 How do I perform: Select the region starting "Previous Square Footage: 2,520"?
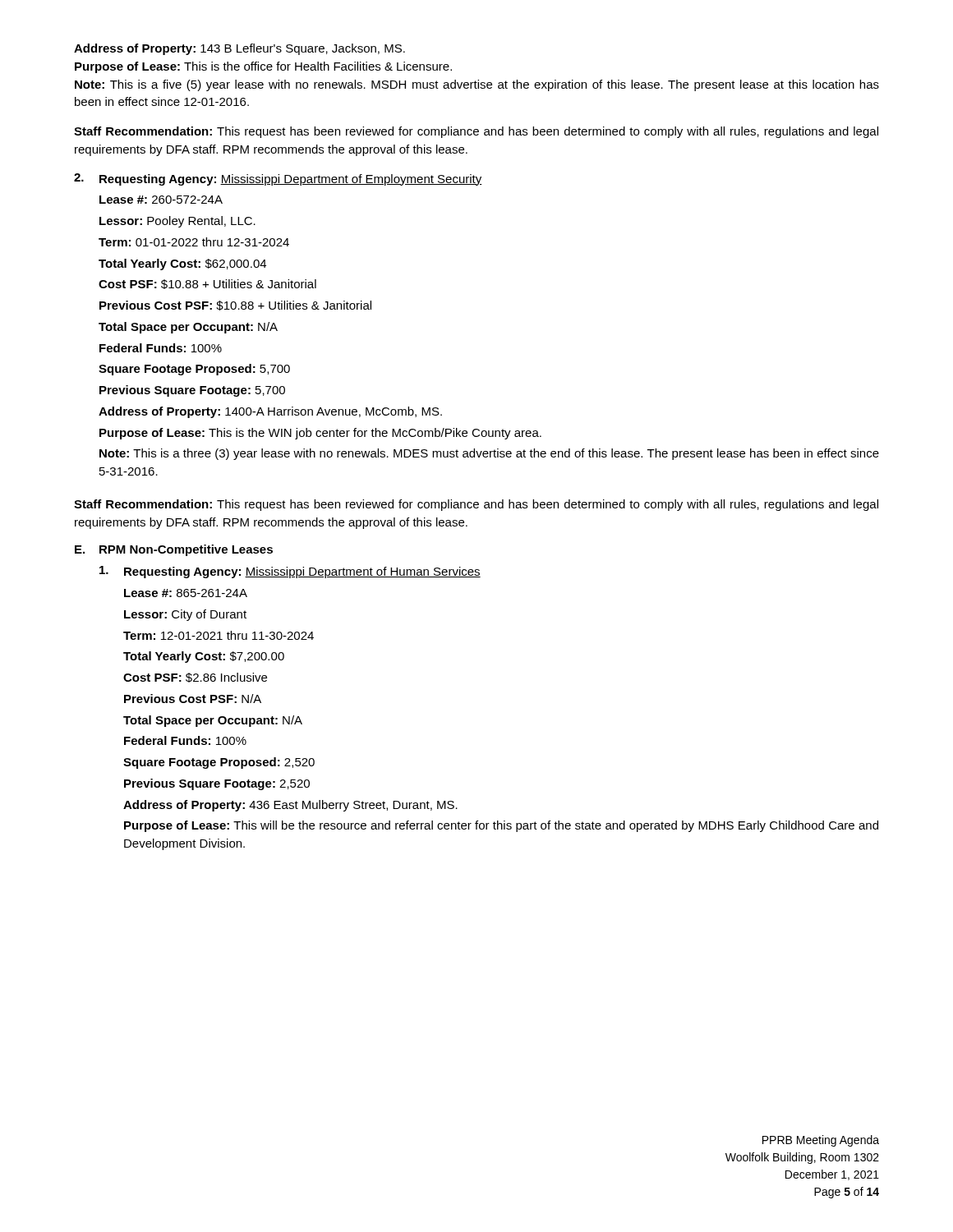[217, 783]
